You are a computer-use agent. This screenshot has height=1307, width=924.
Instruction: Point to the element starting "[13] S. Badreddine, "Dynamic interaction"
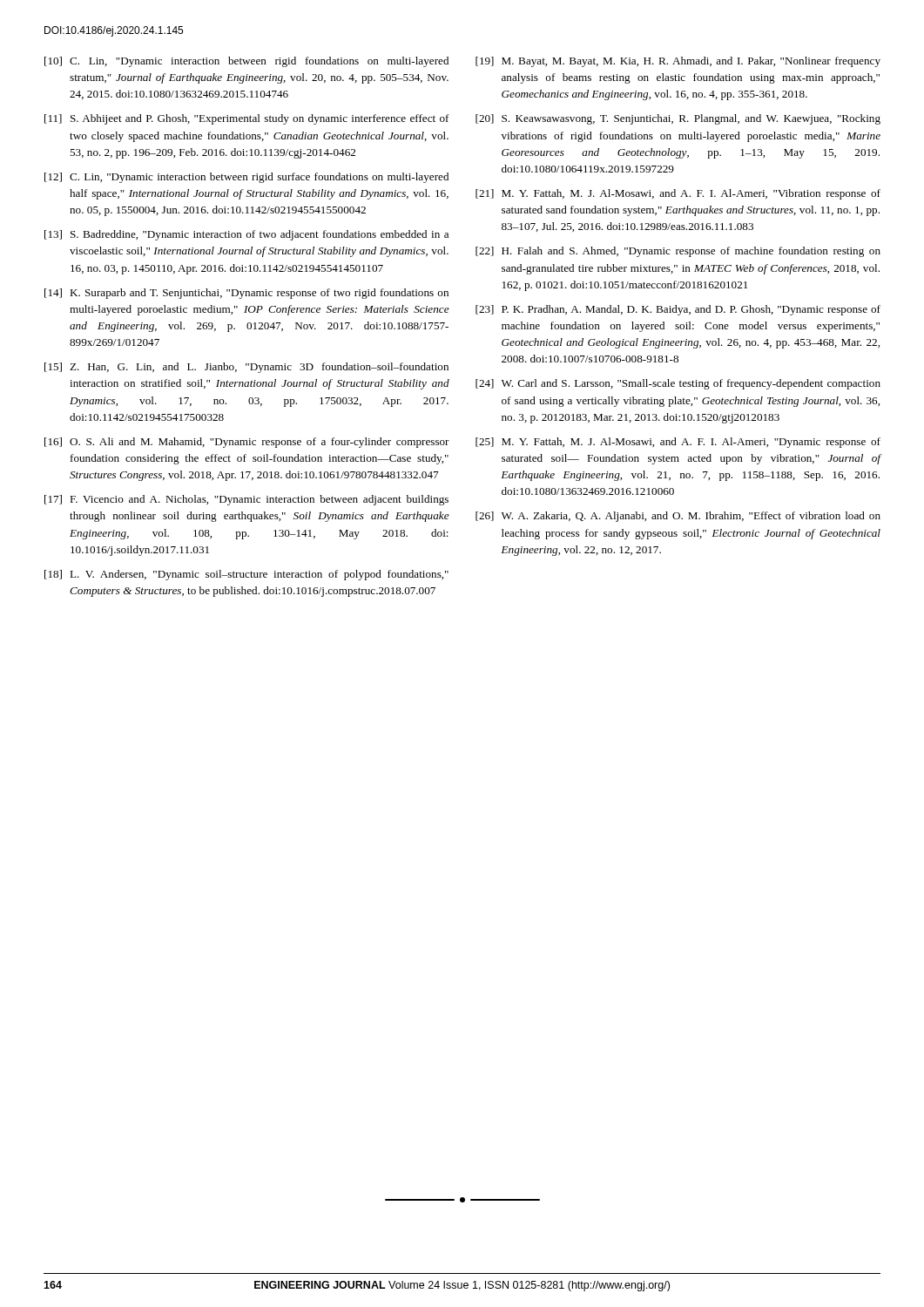246,251
